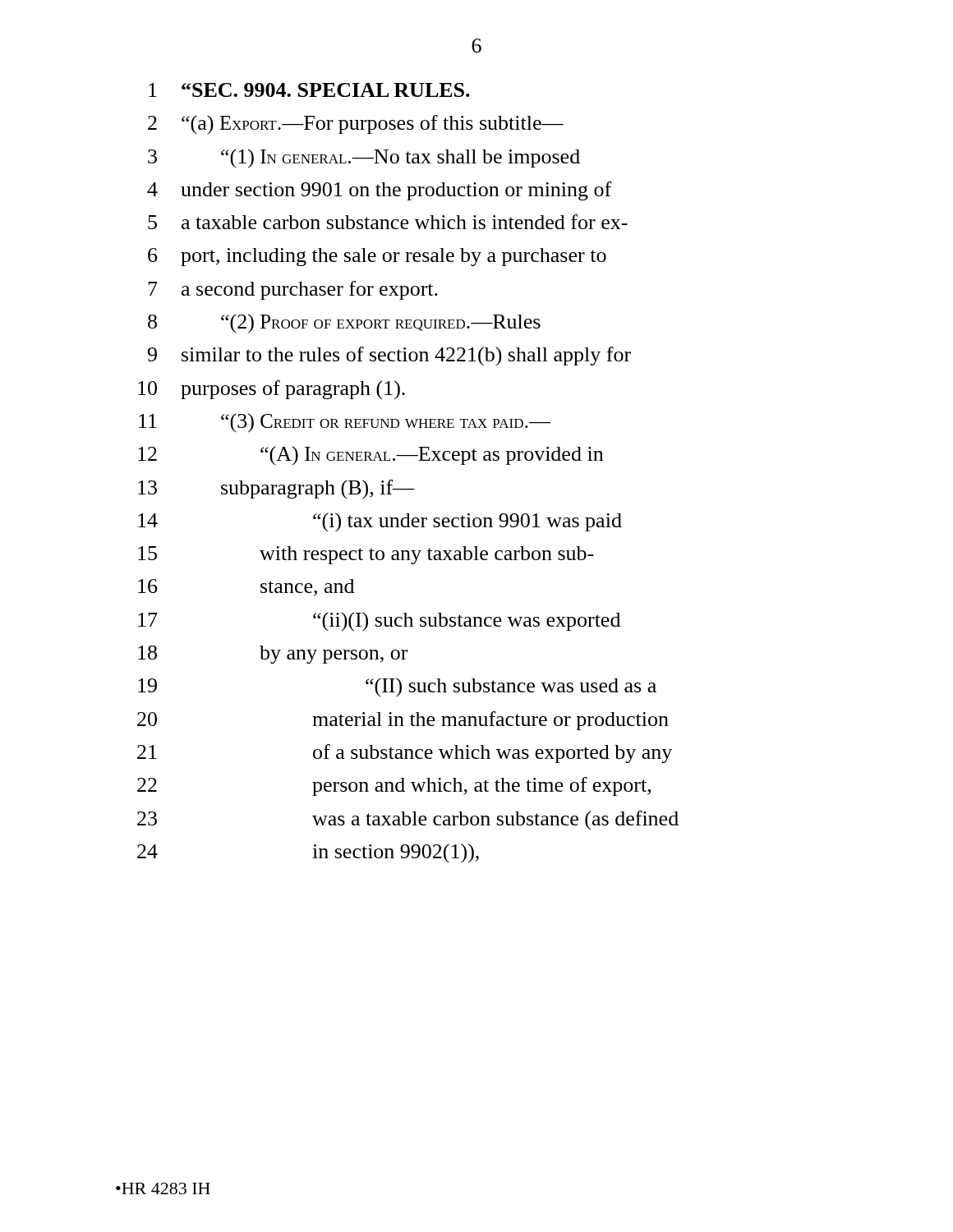Select the element starting "2 “(a) Export.—For purposes of"
The image size is (953, 1232).
[x=489, y=124]
